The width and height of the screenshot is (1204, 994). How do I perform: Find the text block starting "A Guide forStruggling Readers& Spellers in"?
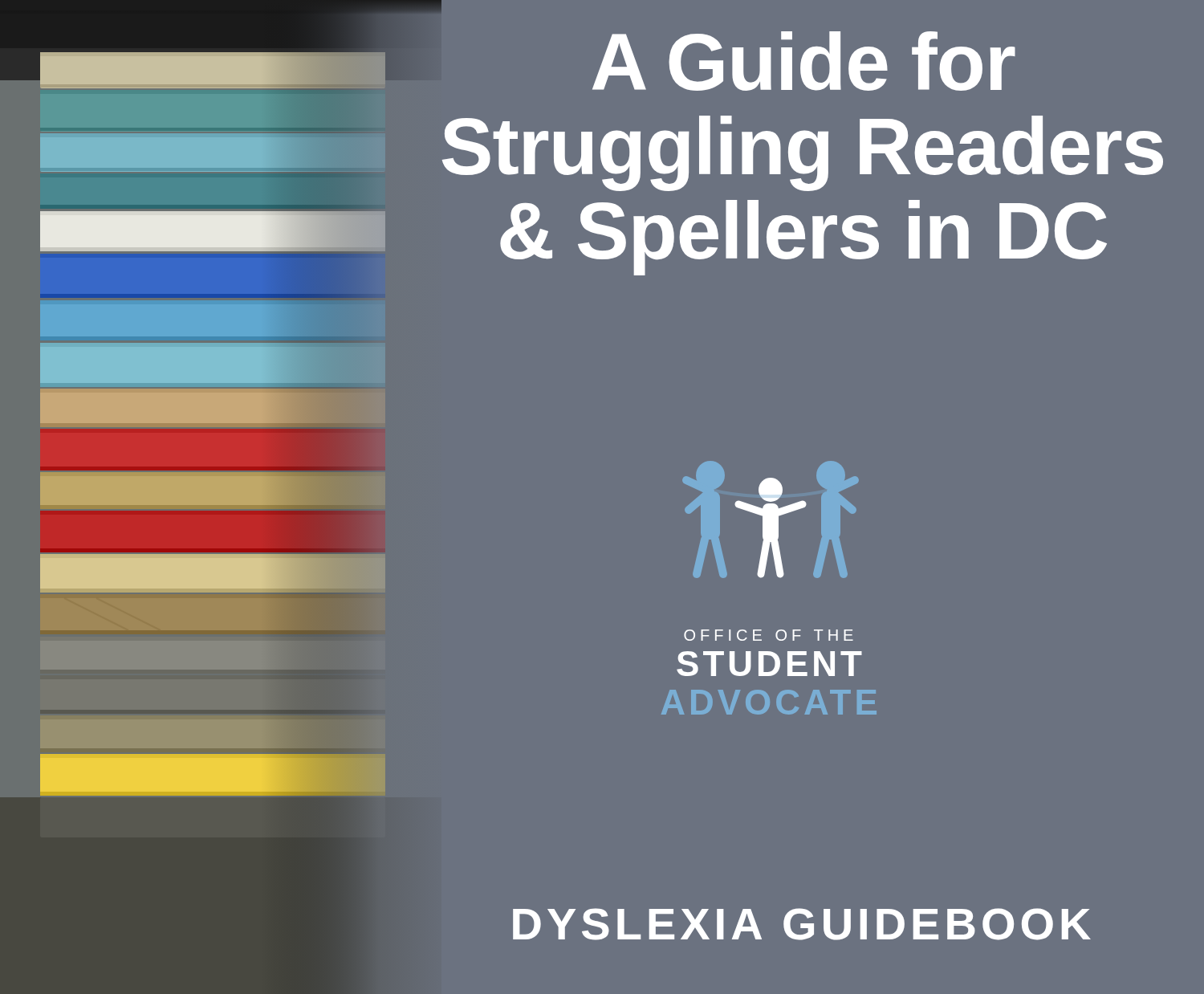point(803,147)
